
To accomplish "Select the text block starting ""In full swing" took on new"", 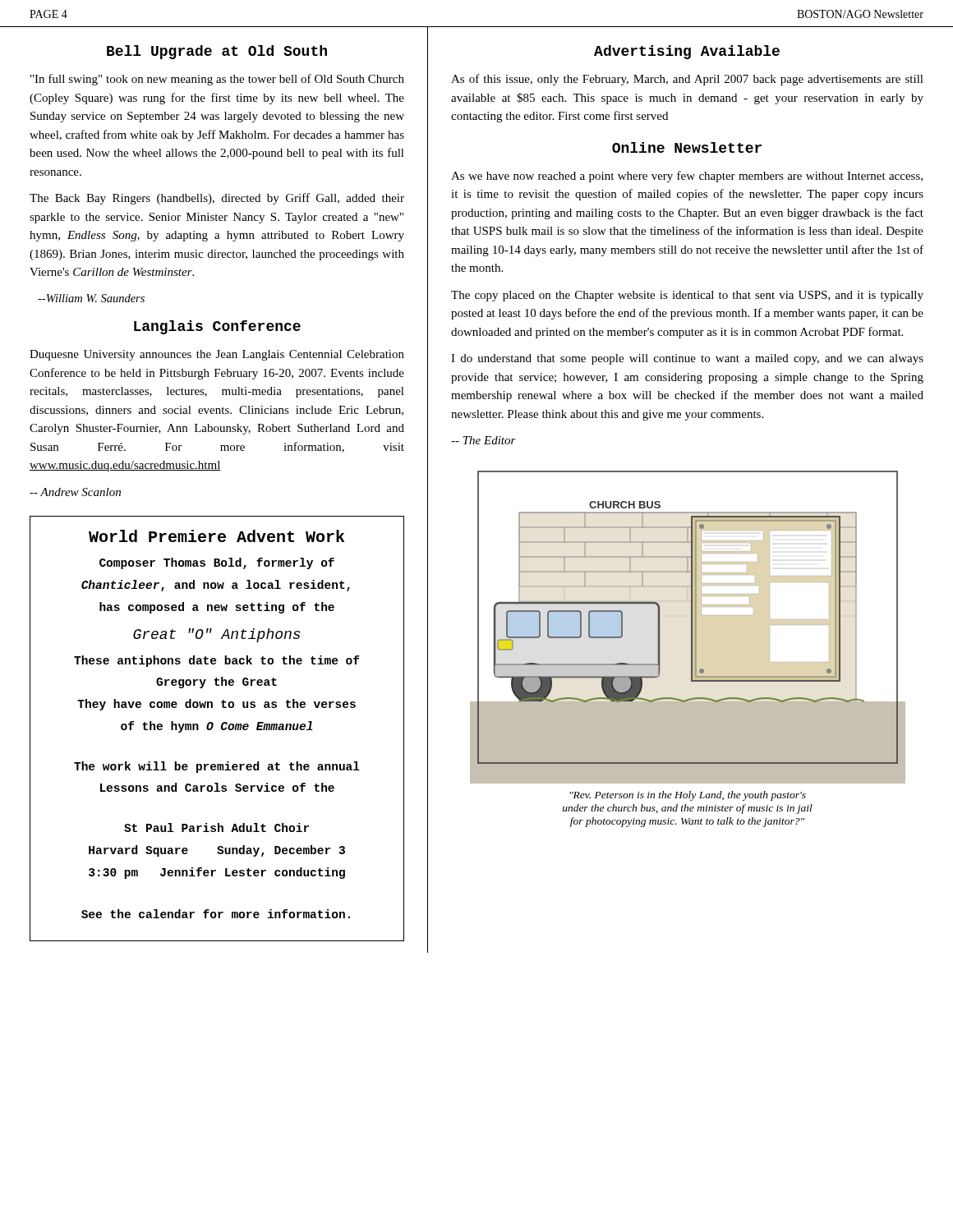I will (x=217, y=125).
